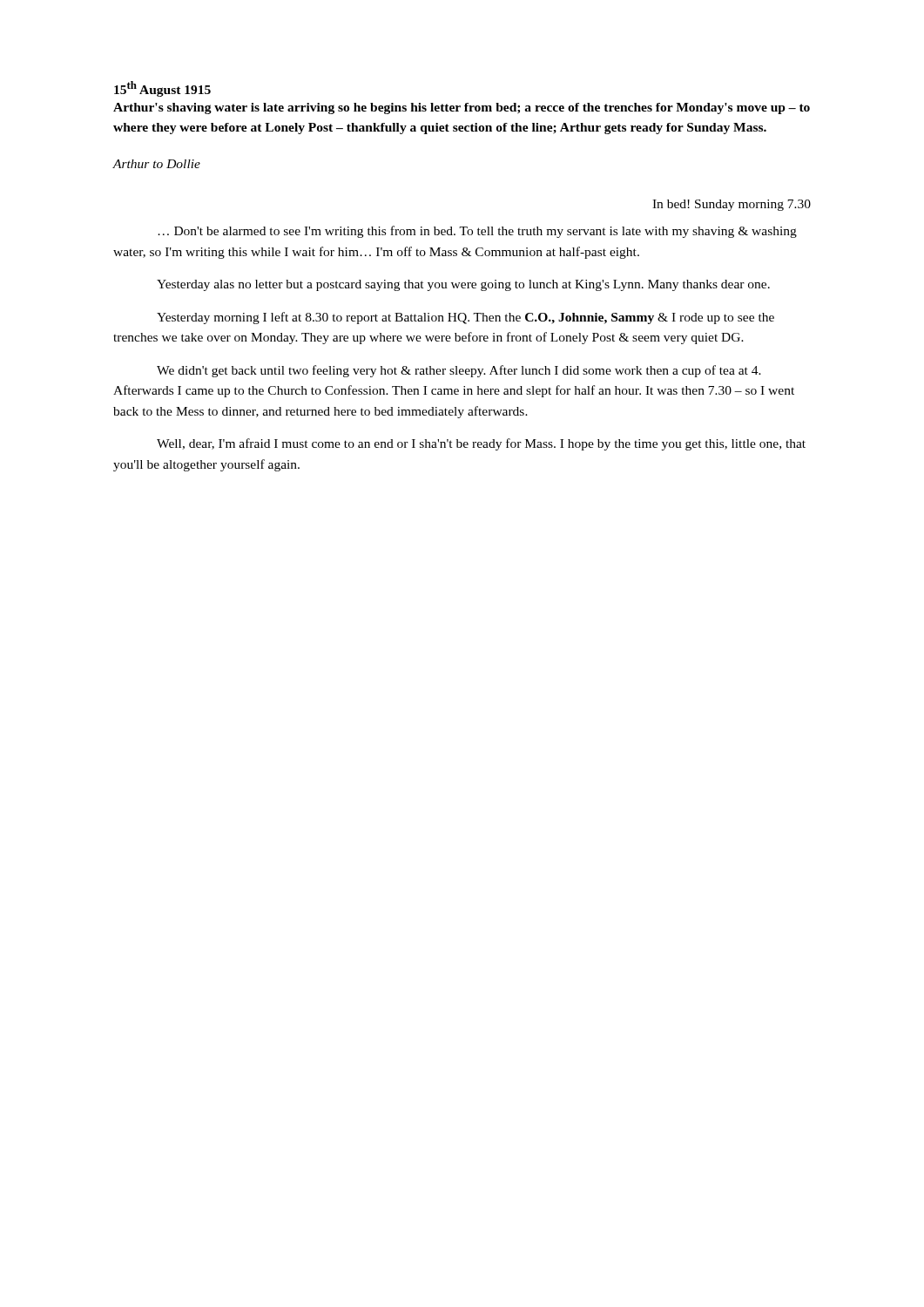
Task: Where is the passage that starts "… Don't be alarmed to"?
Action: pyautogui.click(x=462, y=347)
